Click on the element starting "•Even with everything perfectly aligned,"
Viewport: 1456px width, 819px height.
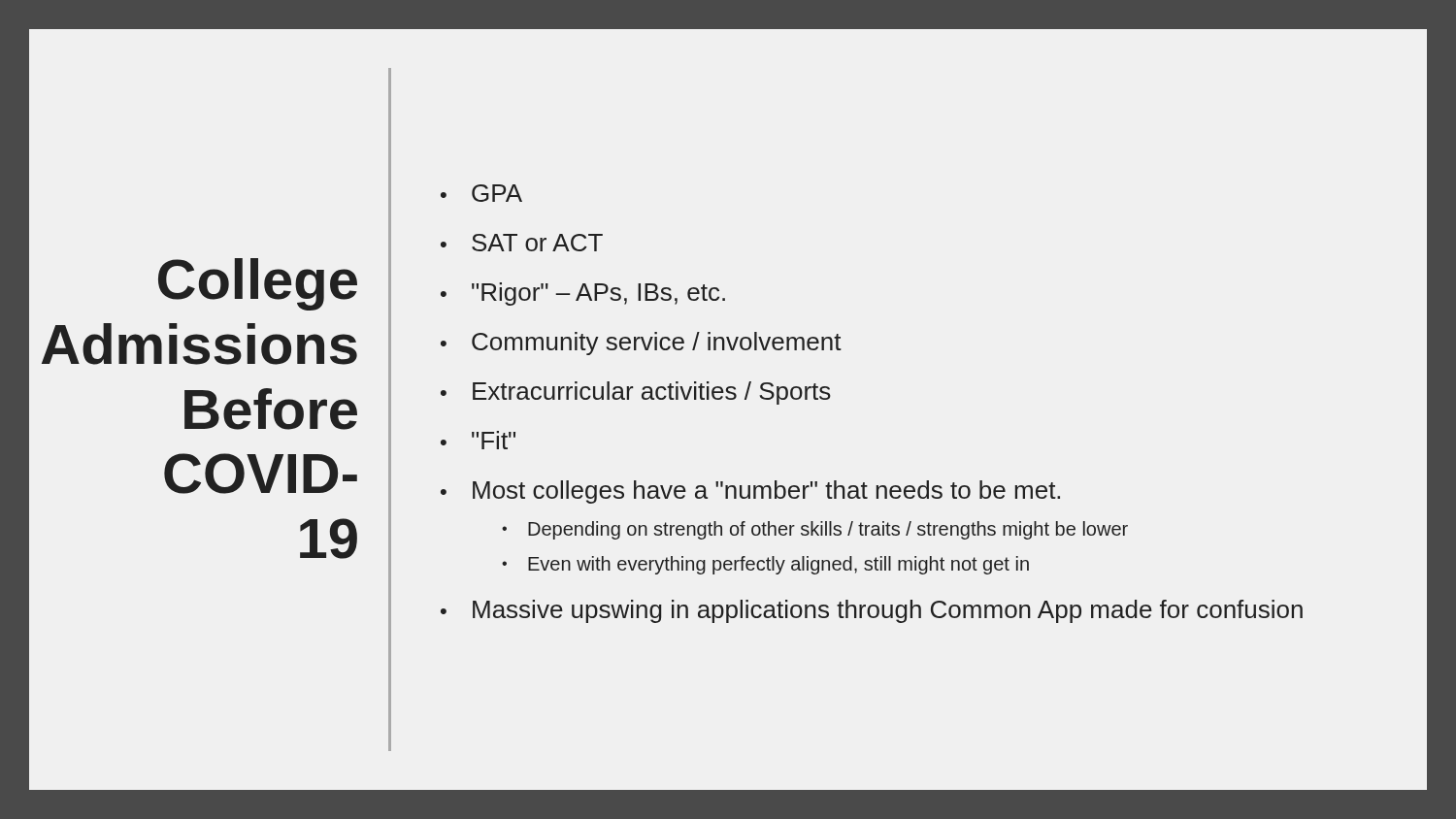(766, 564)
